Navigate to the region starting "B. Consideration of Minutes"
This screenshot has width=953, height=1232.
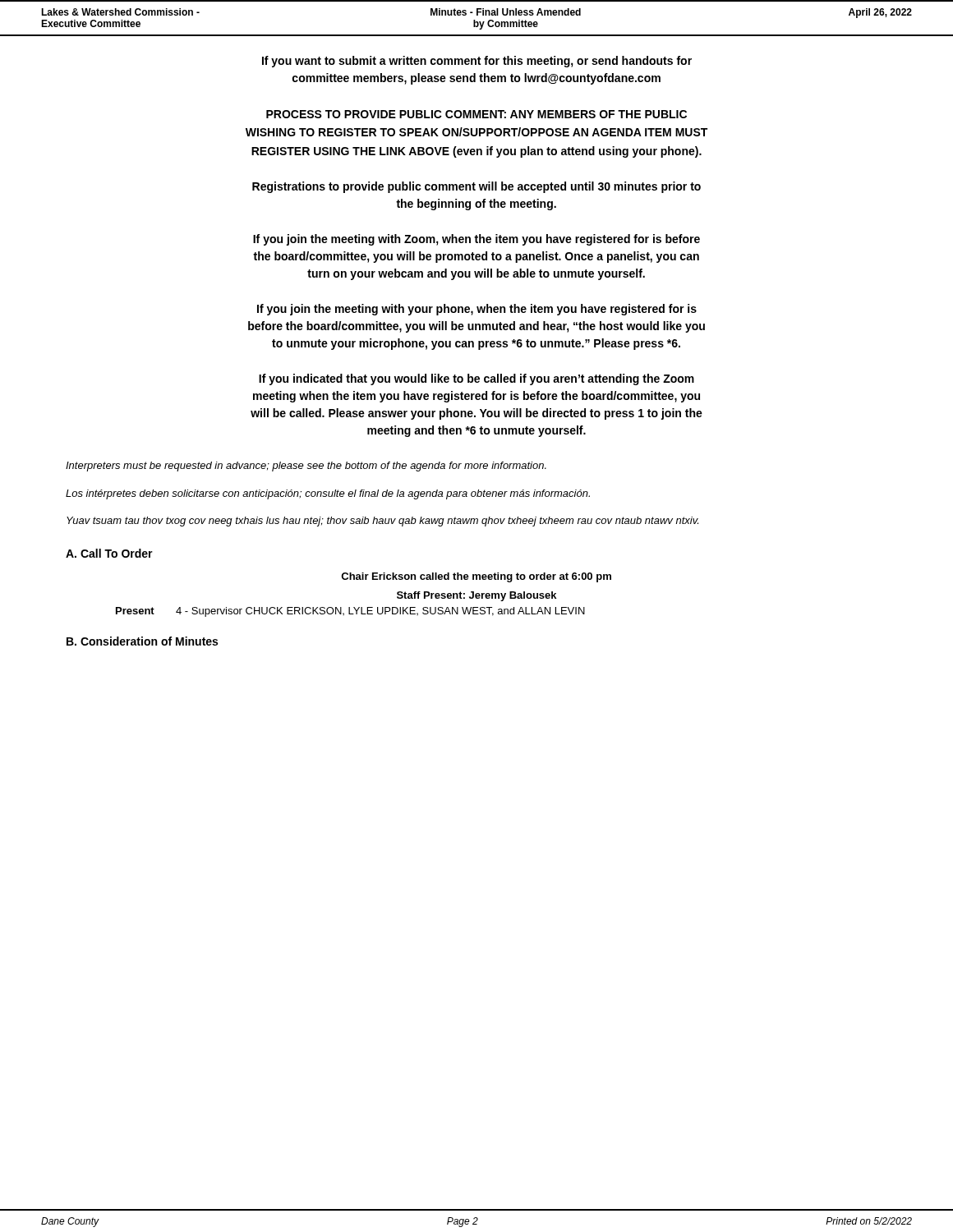coord(142,641)
